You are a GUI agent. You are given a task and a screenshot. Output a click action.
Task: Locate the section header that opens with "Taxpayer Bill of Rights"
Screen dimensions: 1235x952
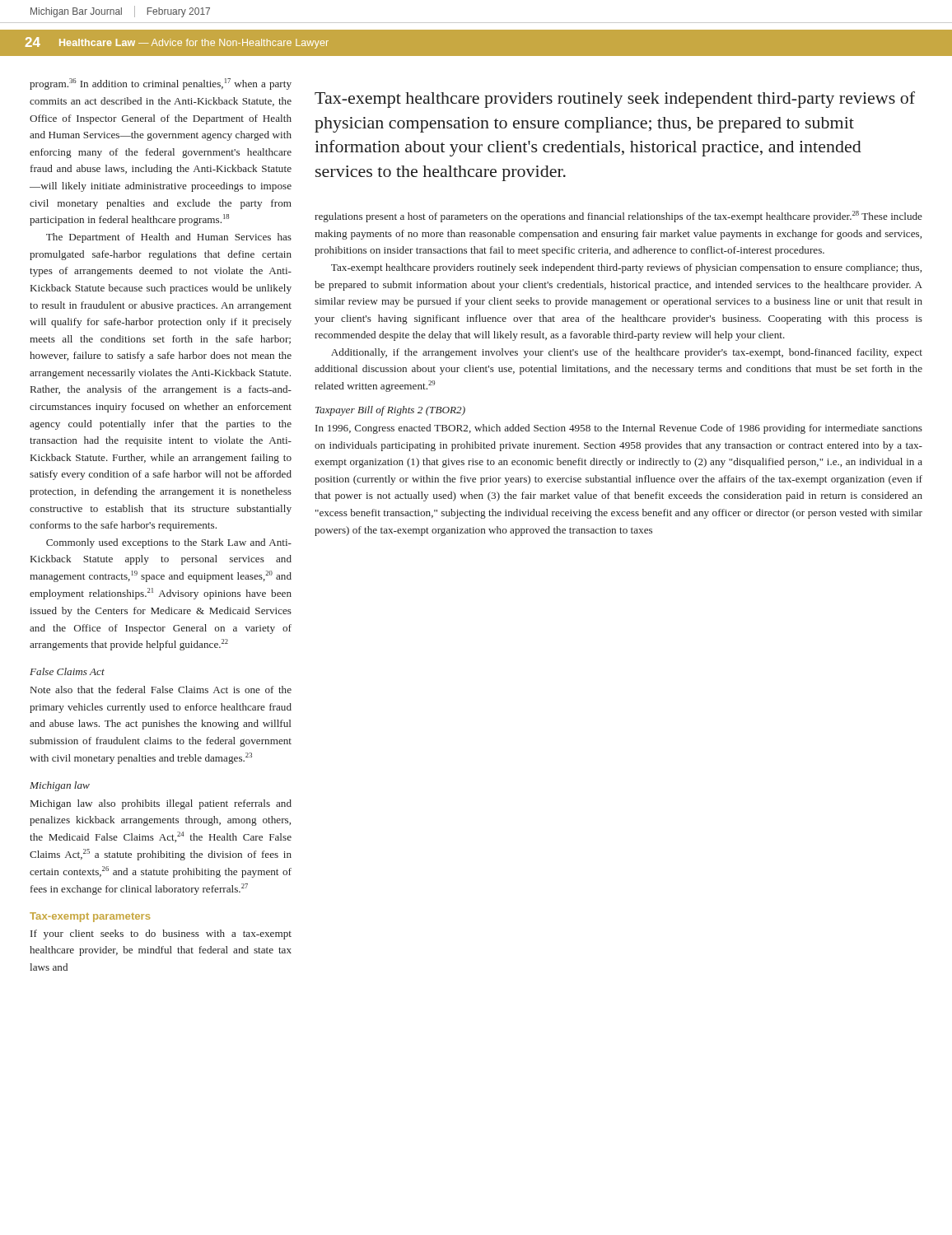(x=390, y=410)
